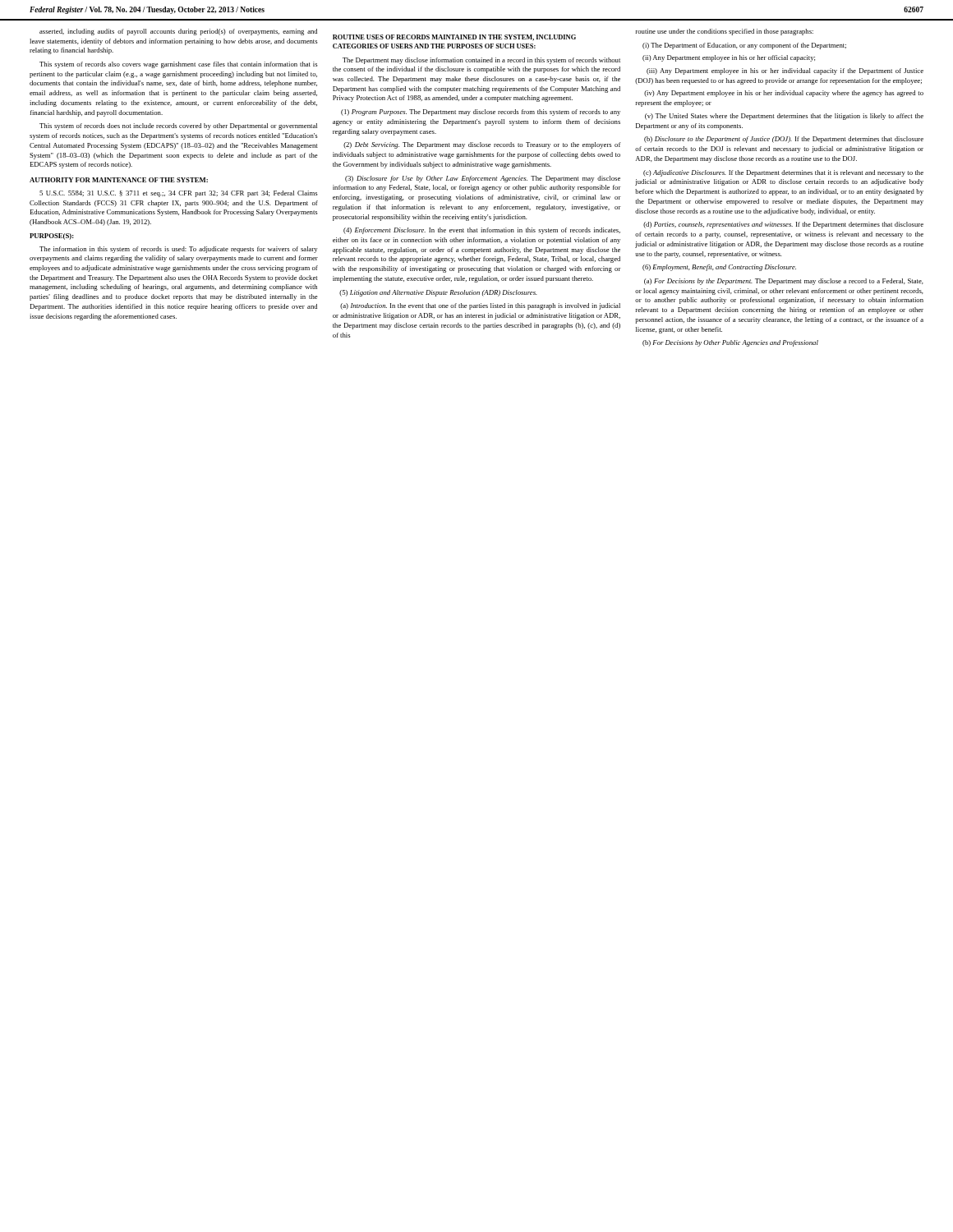Click on the block starting "(1) Program Purposes. The Department may disclose records"
953x1232 pixels.
[477, 122]
